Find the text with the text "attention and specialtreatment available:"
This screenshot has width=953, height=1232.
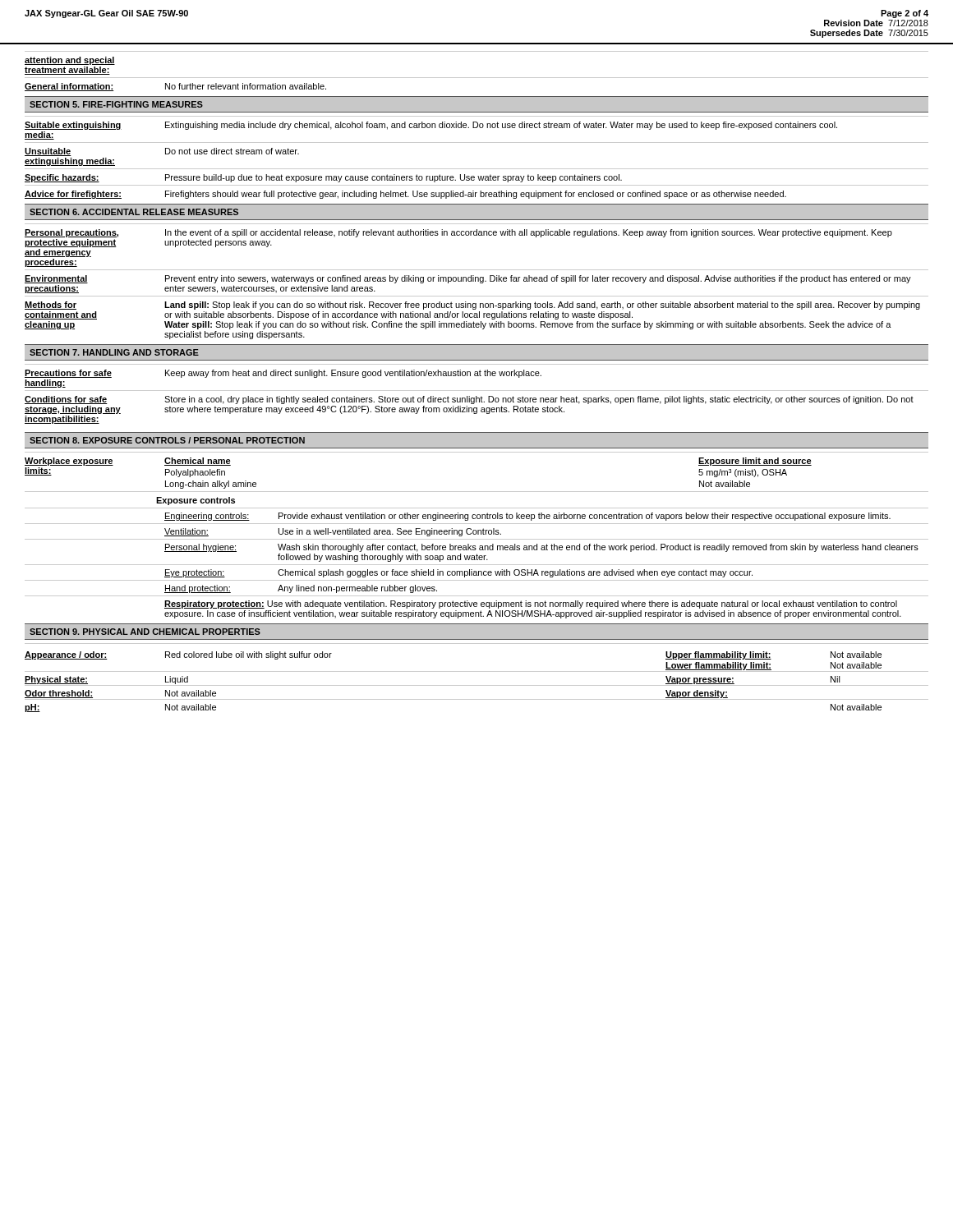click(x=70, y=61)
